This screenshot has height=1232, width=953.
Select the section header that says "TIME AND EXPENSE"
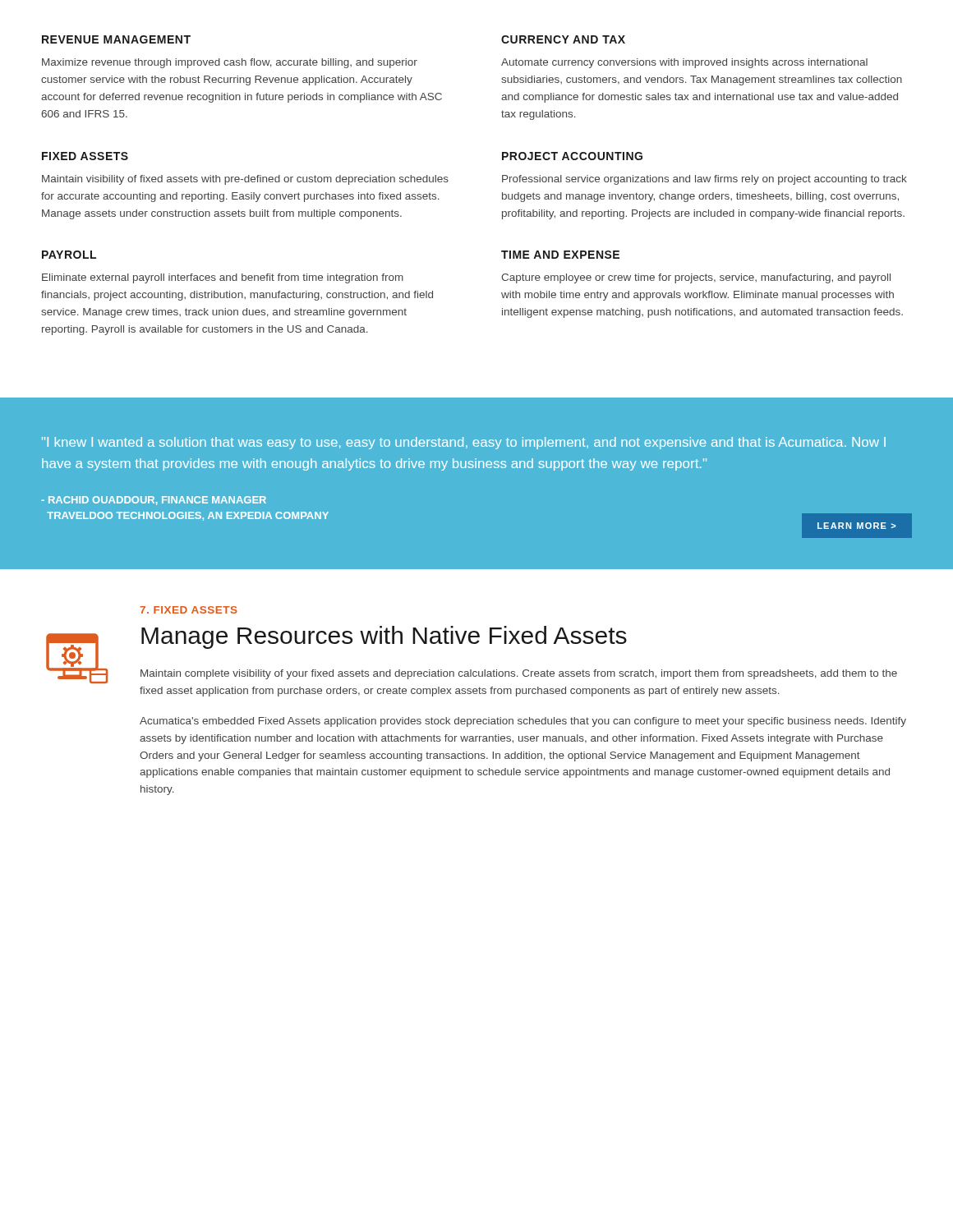tap(560, 255)
